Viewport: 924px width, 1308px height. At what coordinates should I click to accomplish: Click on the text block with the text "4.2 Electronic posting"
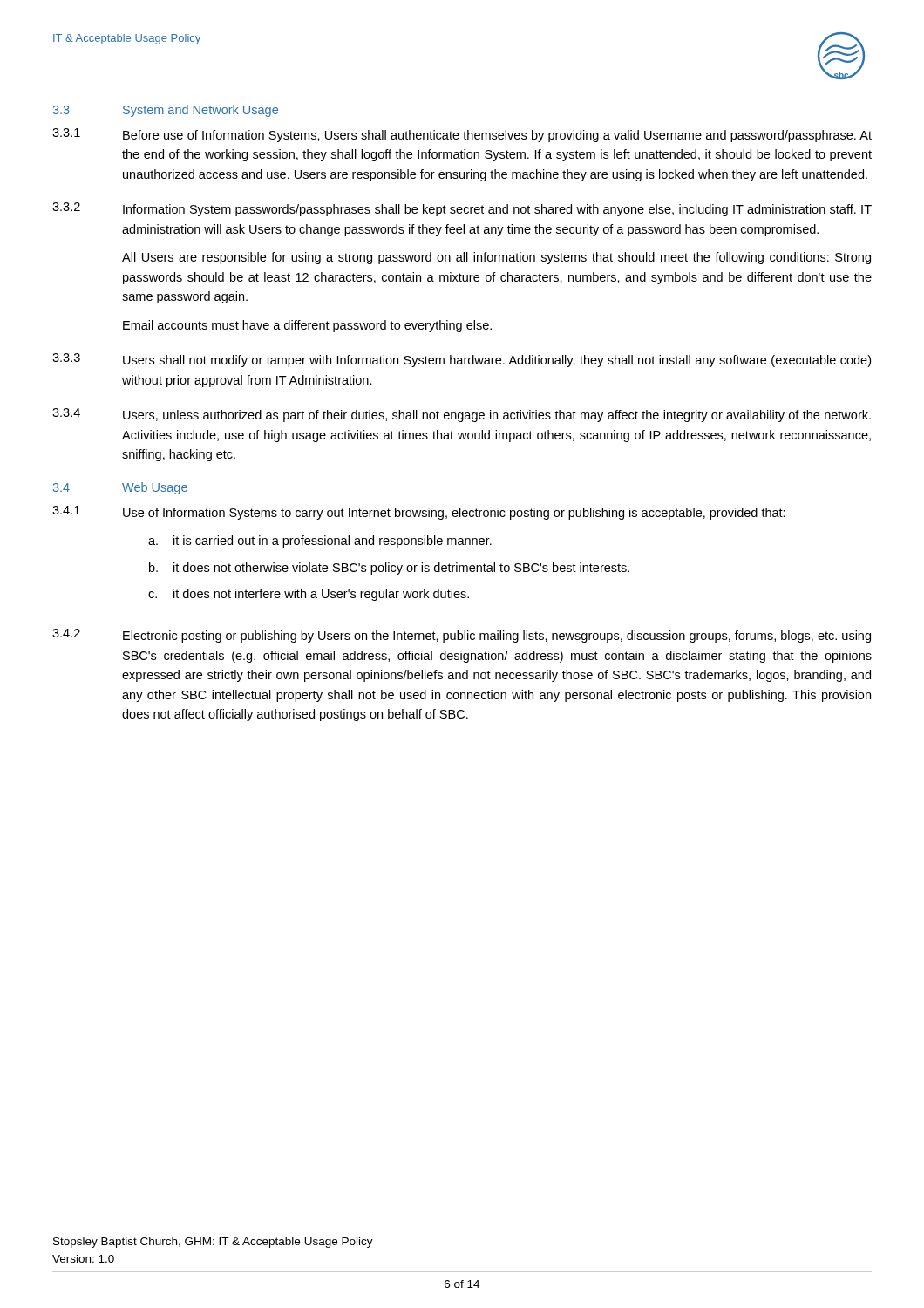point(462,676)
